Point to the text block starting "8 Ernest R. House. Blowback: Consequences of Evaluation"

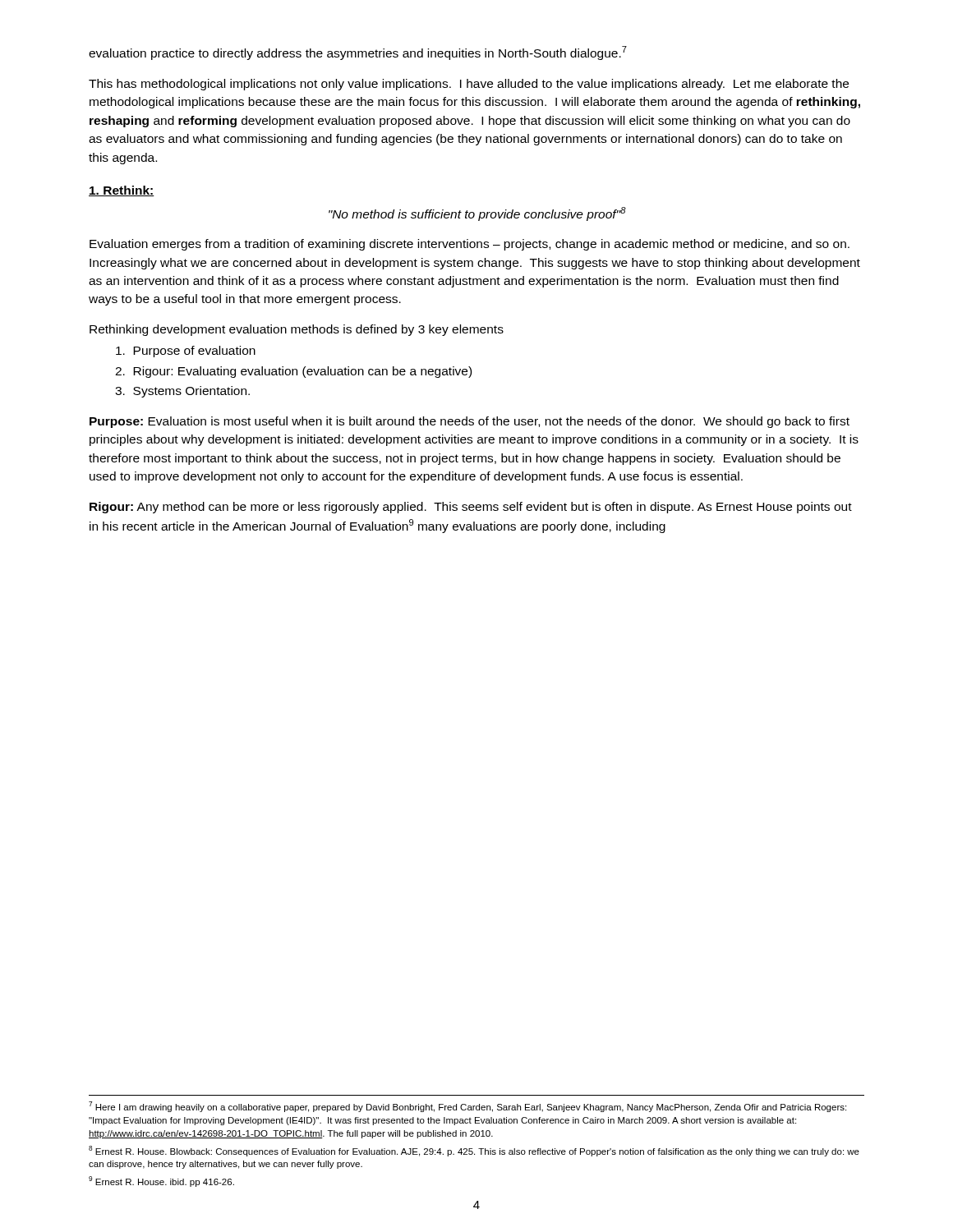click(x=474, y=1157)
